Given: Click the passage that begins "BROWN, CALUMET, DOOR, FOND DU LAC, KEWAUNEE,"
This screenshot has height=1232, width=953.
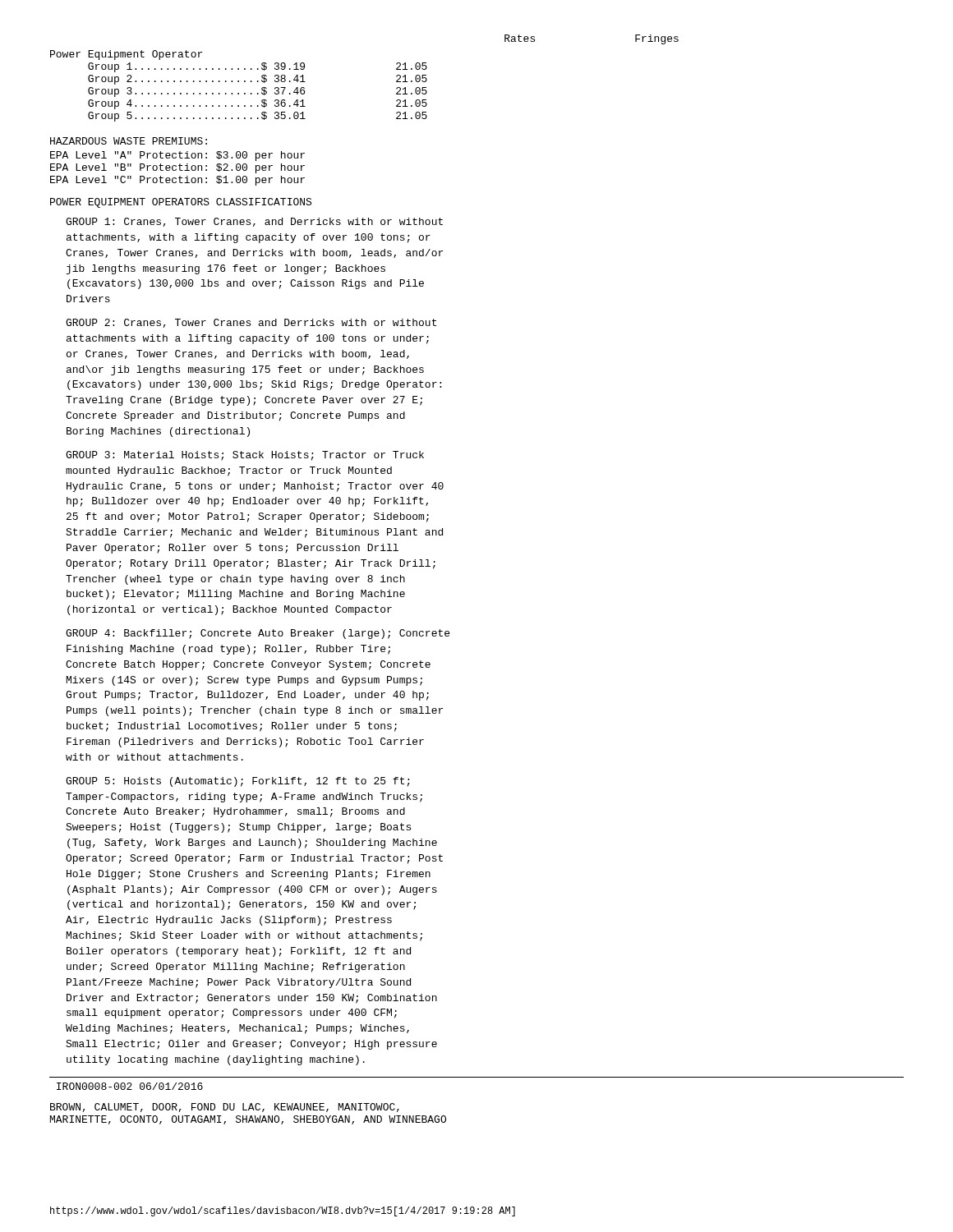Looking at the screenshot, I should (248, 1113).
